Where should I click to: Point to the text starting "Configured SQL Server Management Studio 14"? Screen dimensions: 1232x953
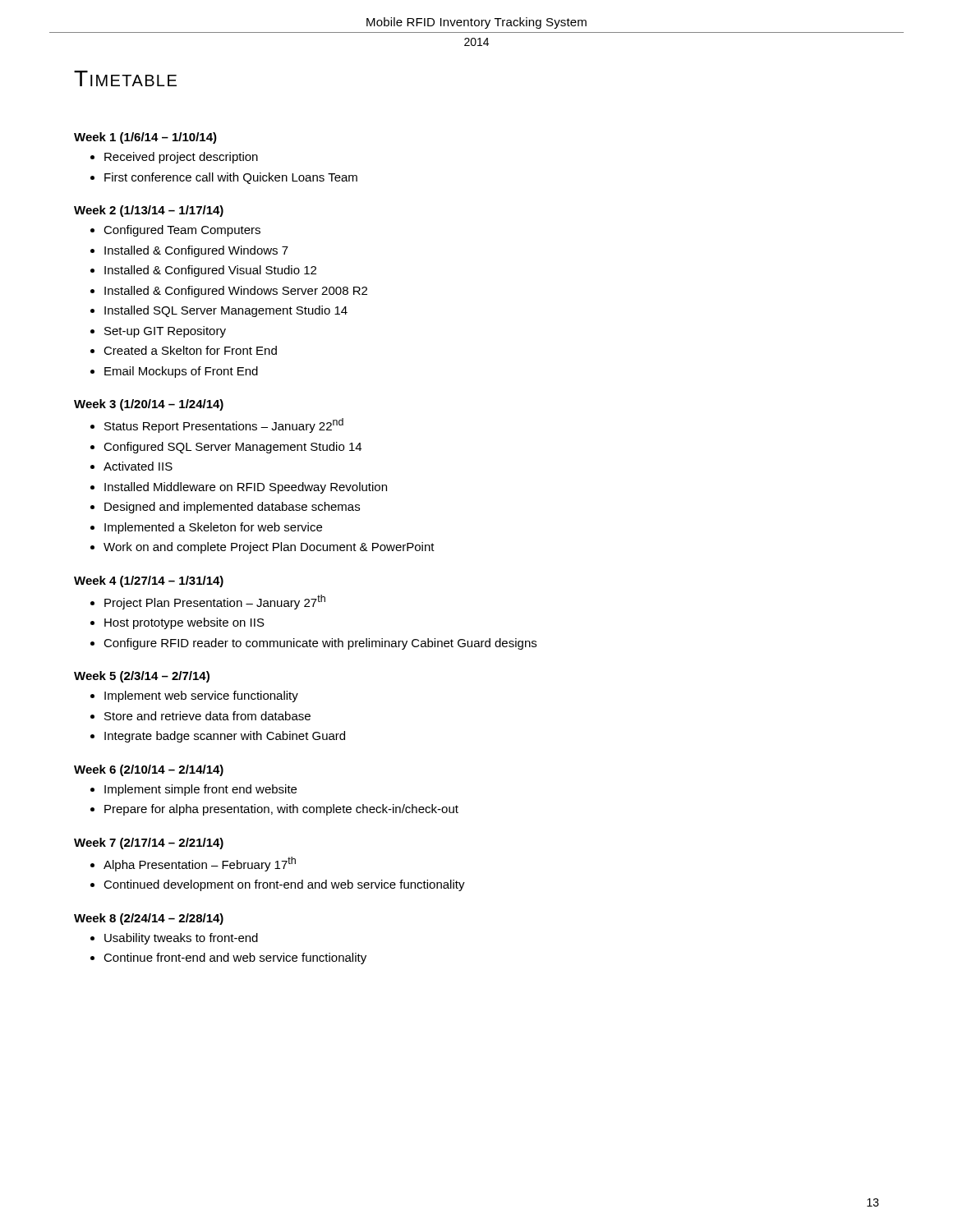pos(233,446)
